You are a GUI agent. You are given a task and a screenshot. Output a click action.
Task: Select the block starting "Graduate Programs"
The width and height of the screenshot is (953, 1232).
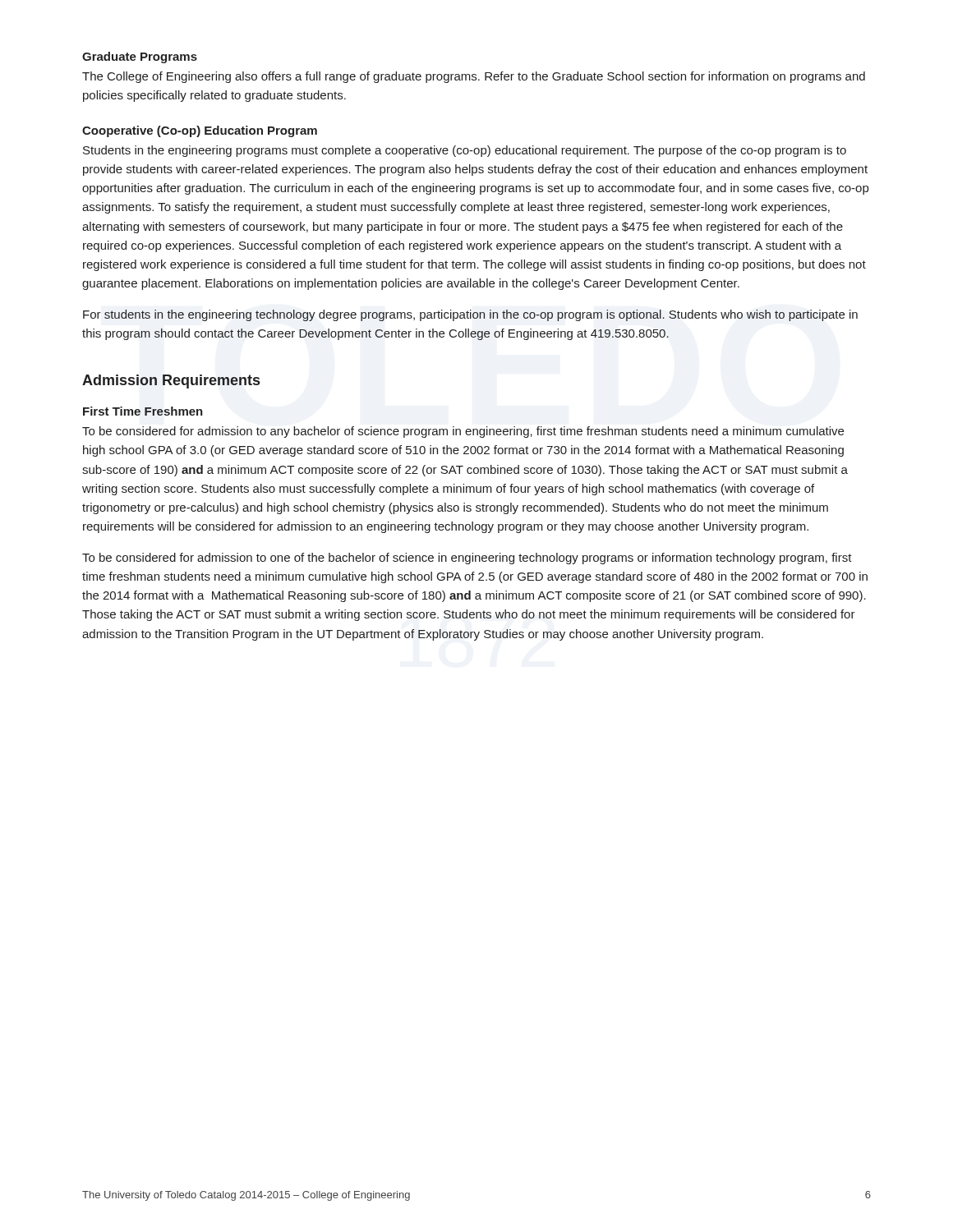(140, 56)
